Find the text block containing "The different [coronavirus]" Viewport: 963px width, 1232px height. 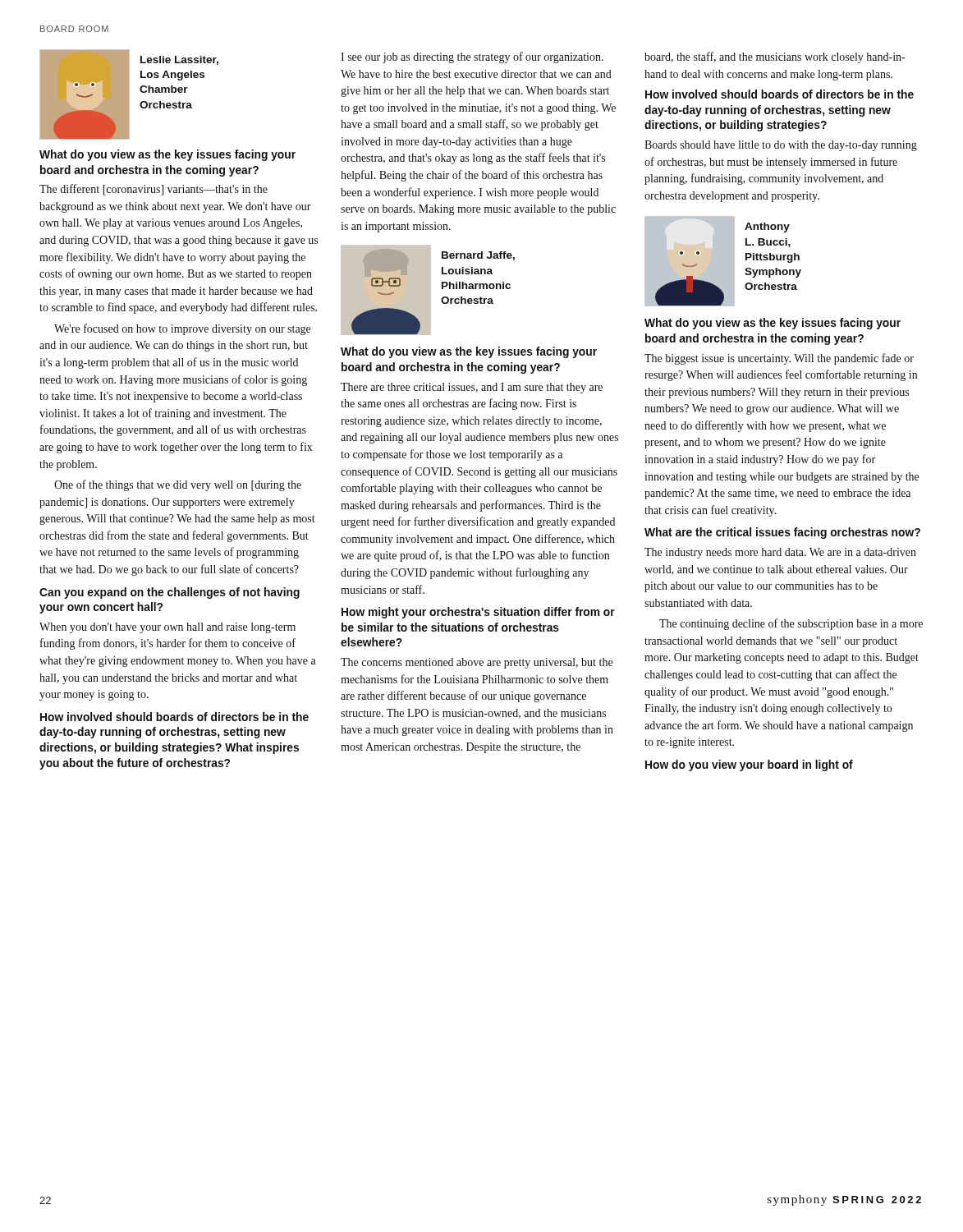[179, 380]
